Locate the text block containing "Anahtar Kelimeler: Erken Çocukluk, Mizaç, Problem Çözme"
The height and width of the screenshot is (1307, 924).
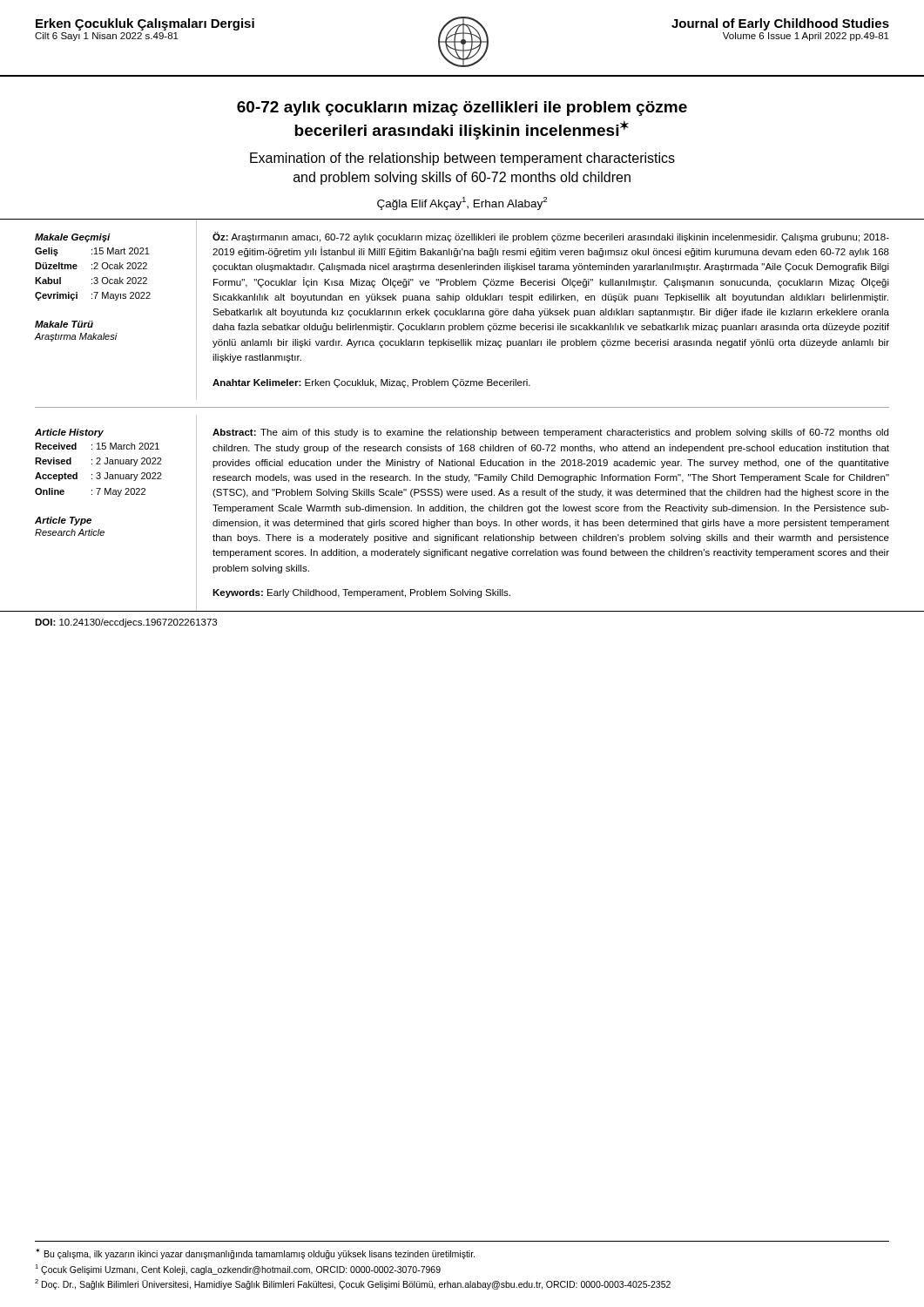coord(371,383)
